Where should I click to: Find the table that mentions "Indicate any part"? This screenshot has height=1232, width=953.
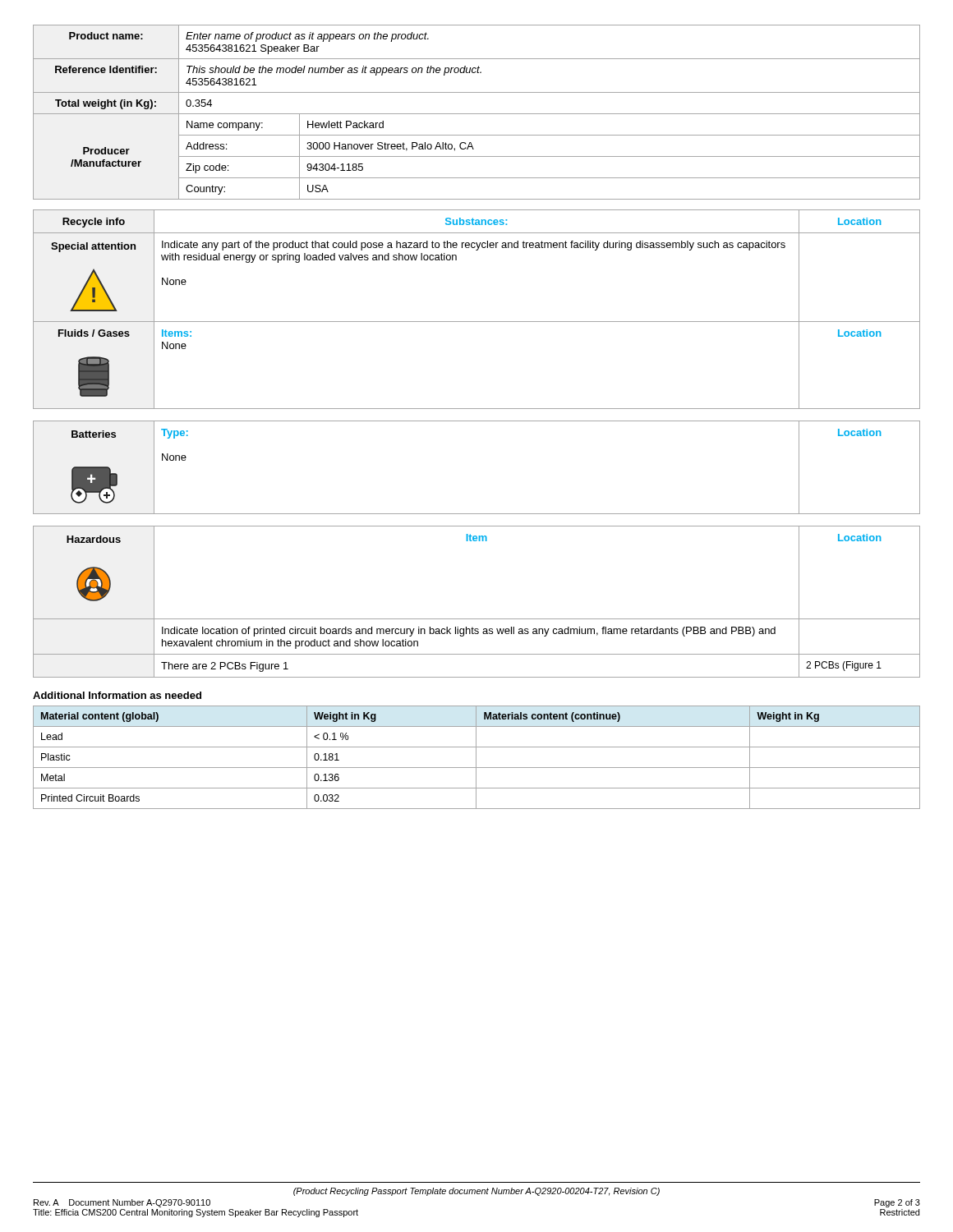pos(476,309)
